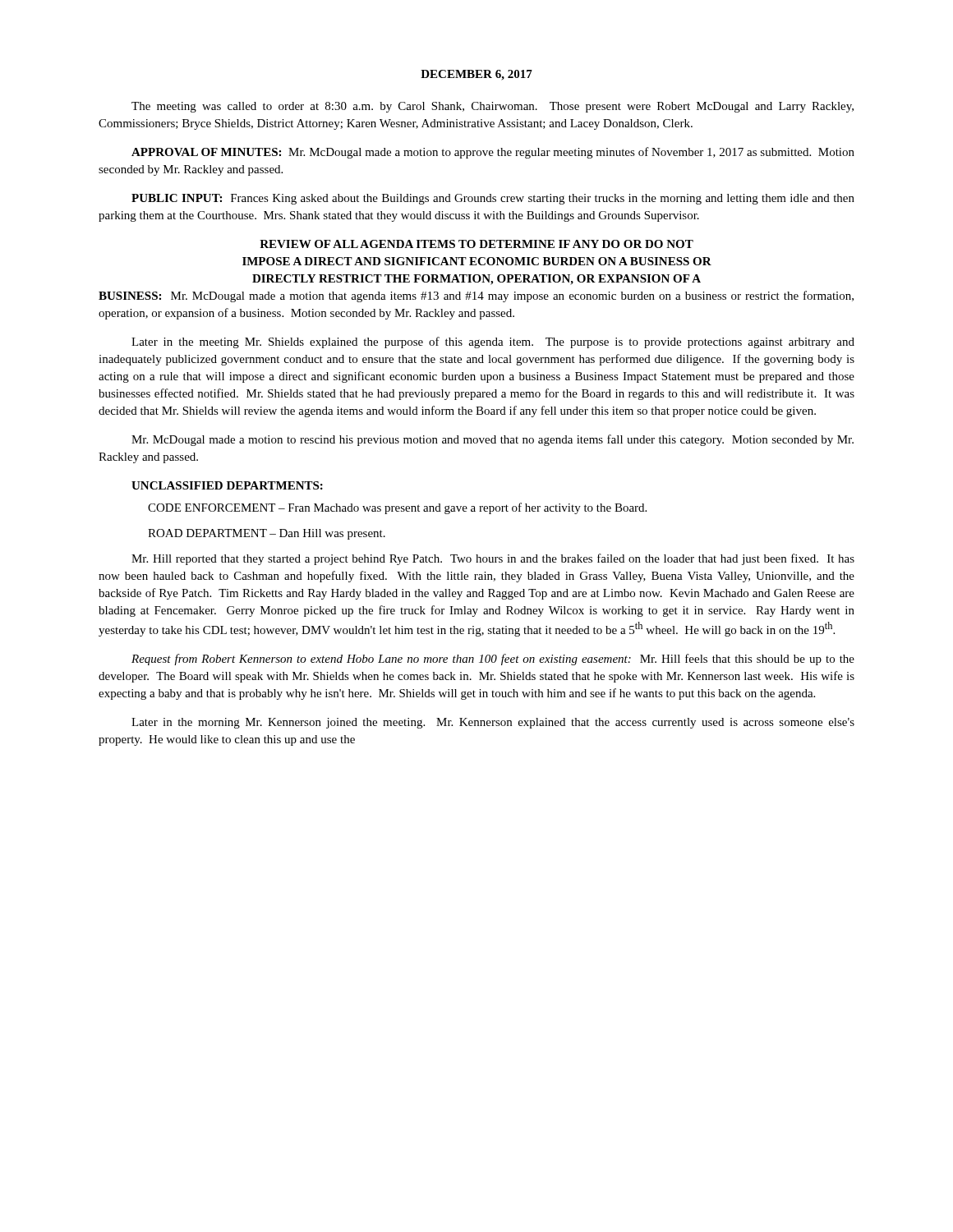Navigate to the region starting "ROAD DEPARTMENT – Dan"
This screenshot has height=1232, width=953.
(267, 533)
